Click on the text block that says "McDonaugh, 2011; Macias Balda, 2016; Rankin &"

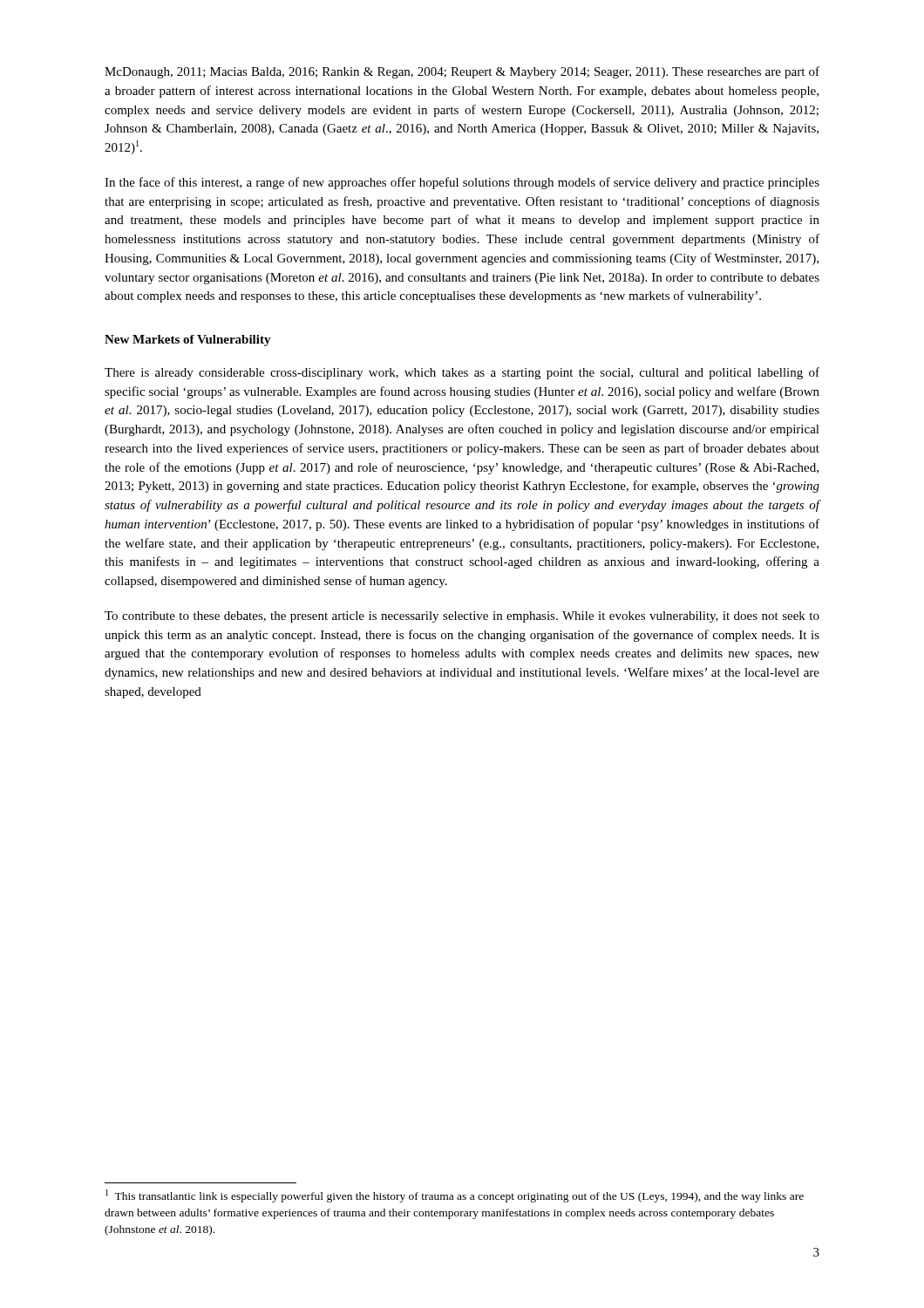[462, 109]
